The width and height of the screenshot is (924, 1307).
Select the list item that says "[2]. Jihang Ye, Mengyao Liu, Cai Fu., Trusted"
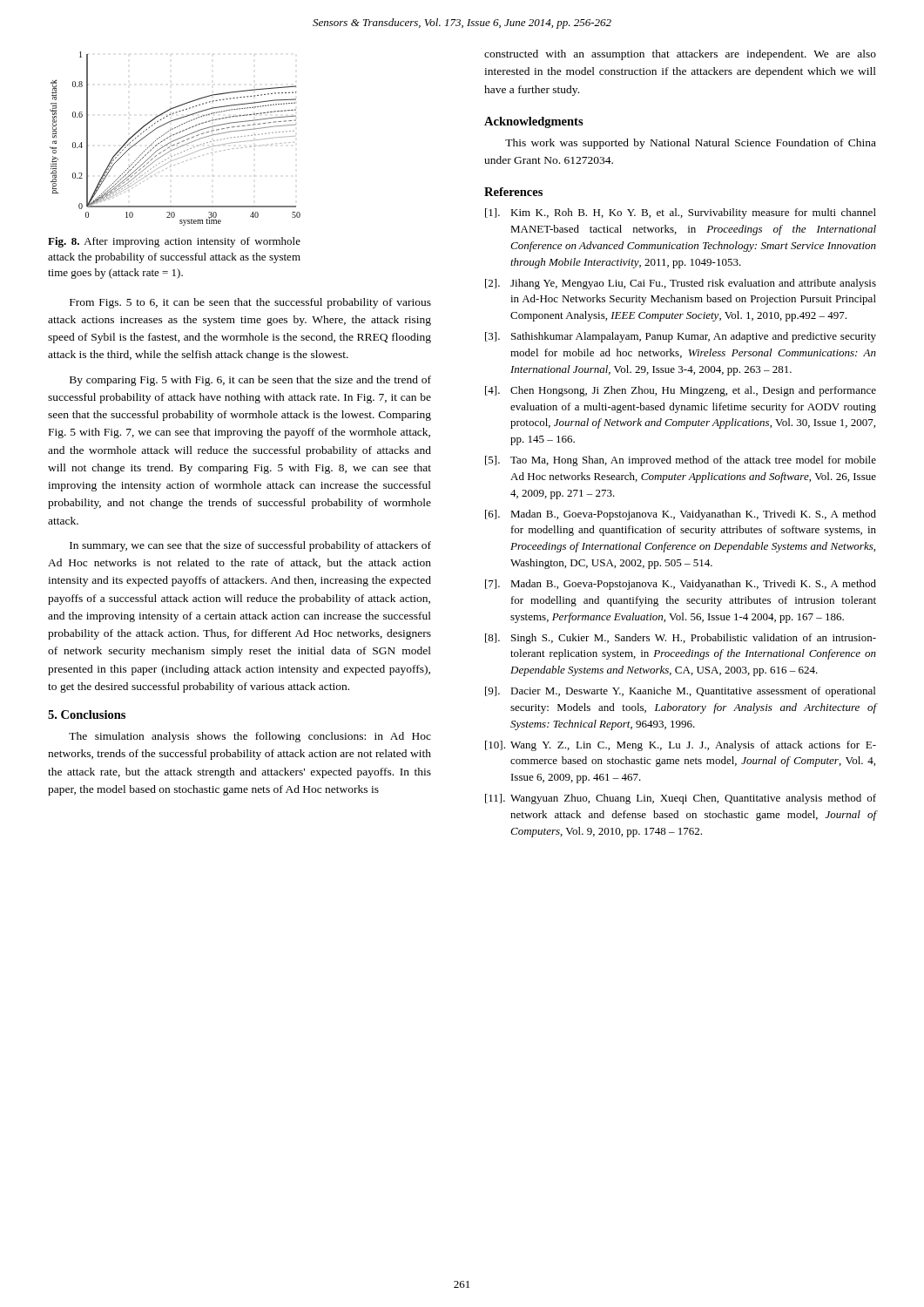pos(680,300)
